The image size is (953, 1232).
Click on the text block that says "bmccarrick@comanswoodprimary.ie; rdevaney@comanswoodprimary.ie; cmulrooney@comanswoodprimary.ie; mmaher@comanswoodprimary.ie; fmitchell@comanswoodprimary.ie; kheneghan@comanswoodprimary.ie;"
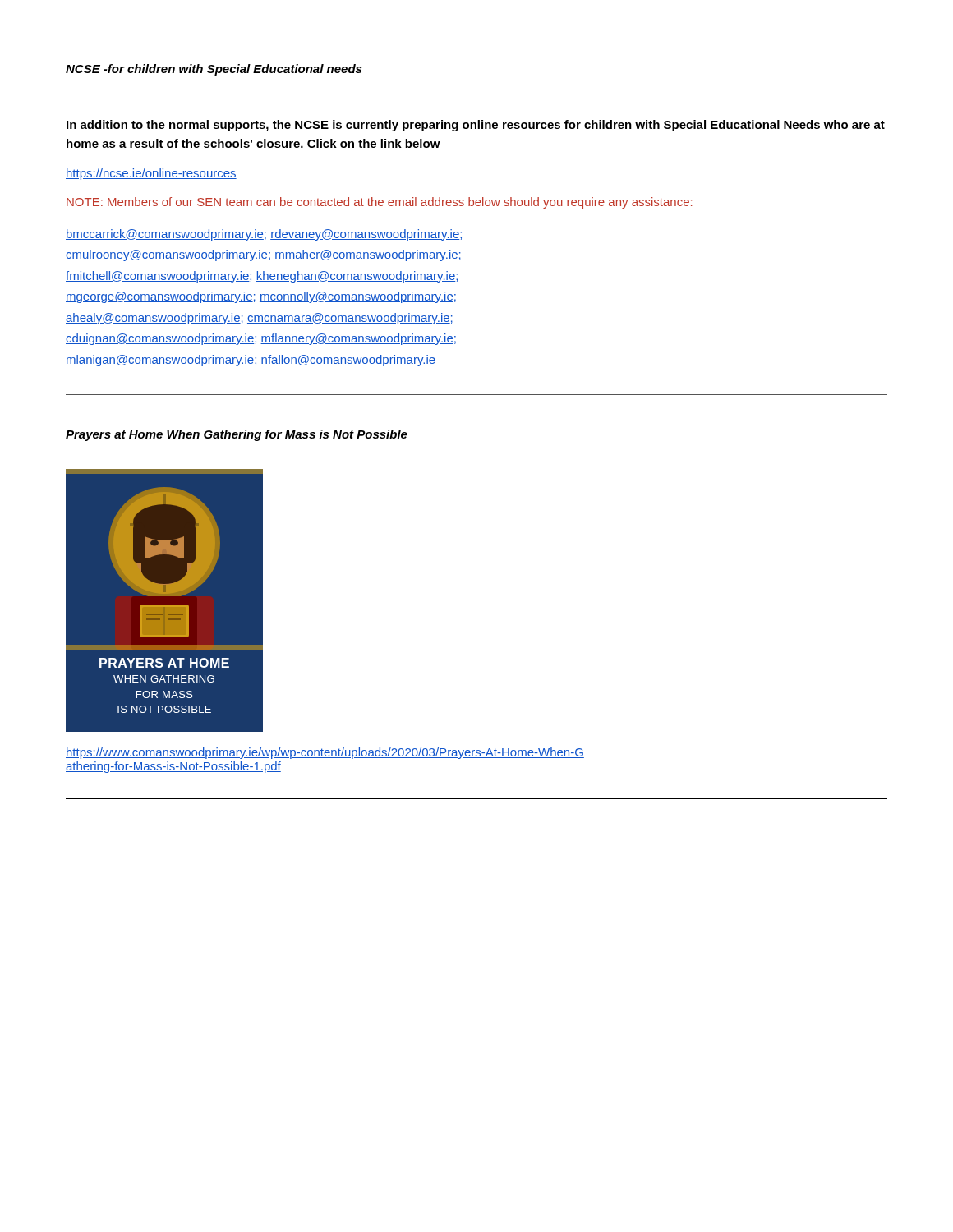[x=264, y=296]
